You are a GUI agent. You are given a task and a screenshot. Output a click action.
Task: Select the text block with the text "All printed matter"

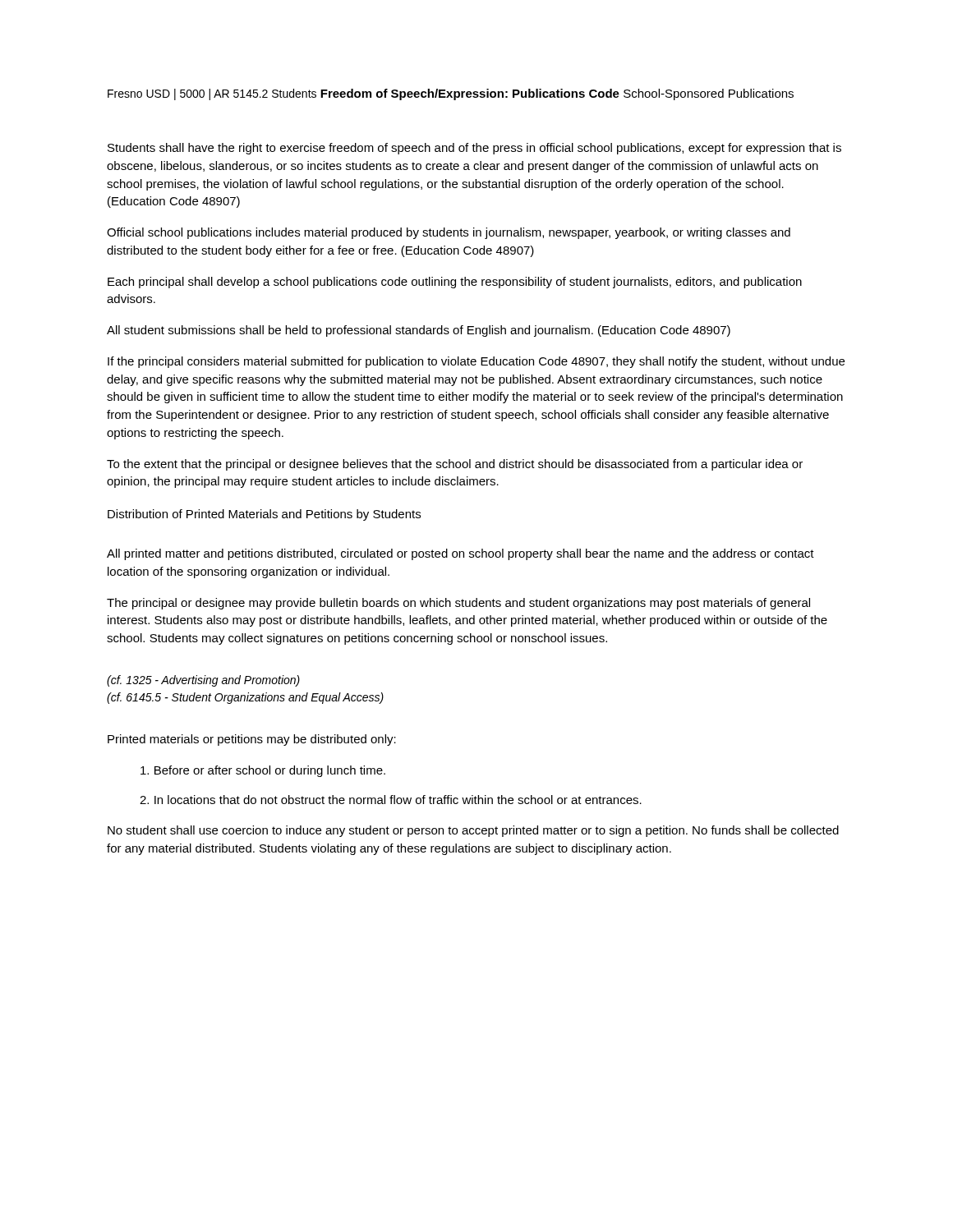(x=476, y=562)
